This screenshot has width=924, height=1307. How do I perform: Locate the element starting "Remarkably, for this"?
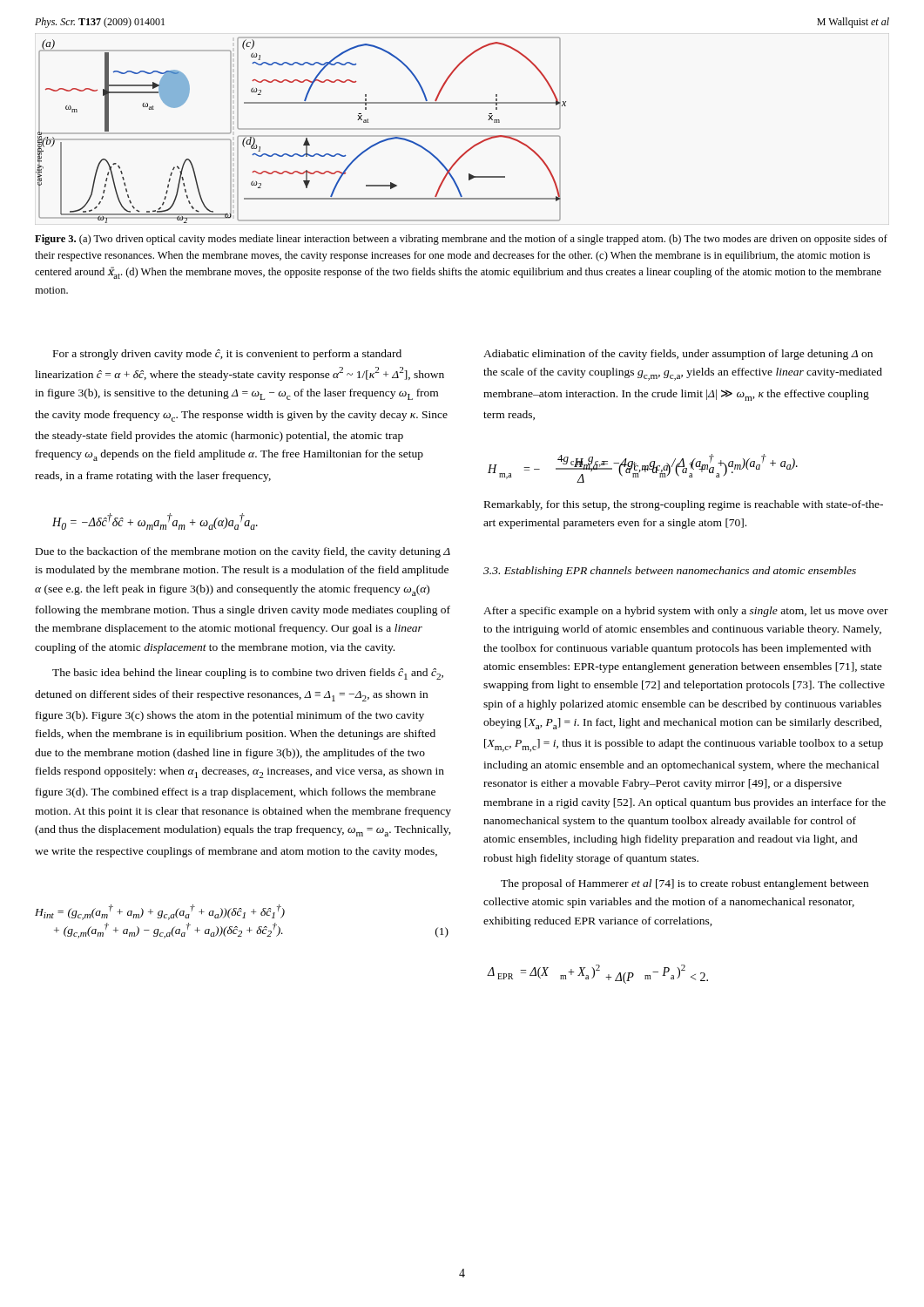(686, 514)
